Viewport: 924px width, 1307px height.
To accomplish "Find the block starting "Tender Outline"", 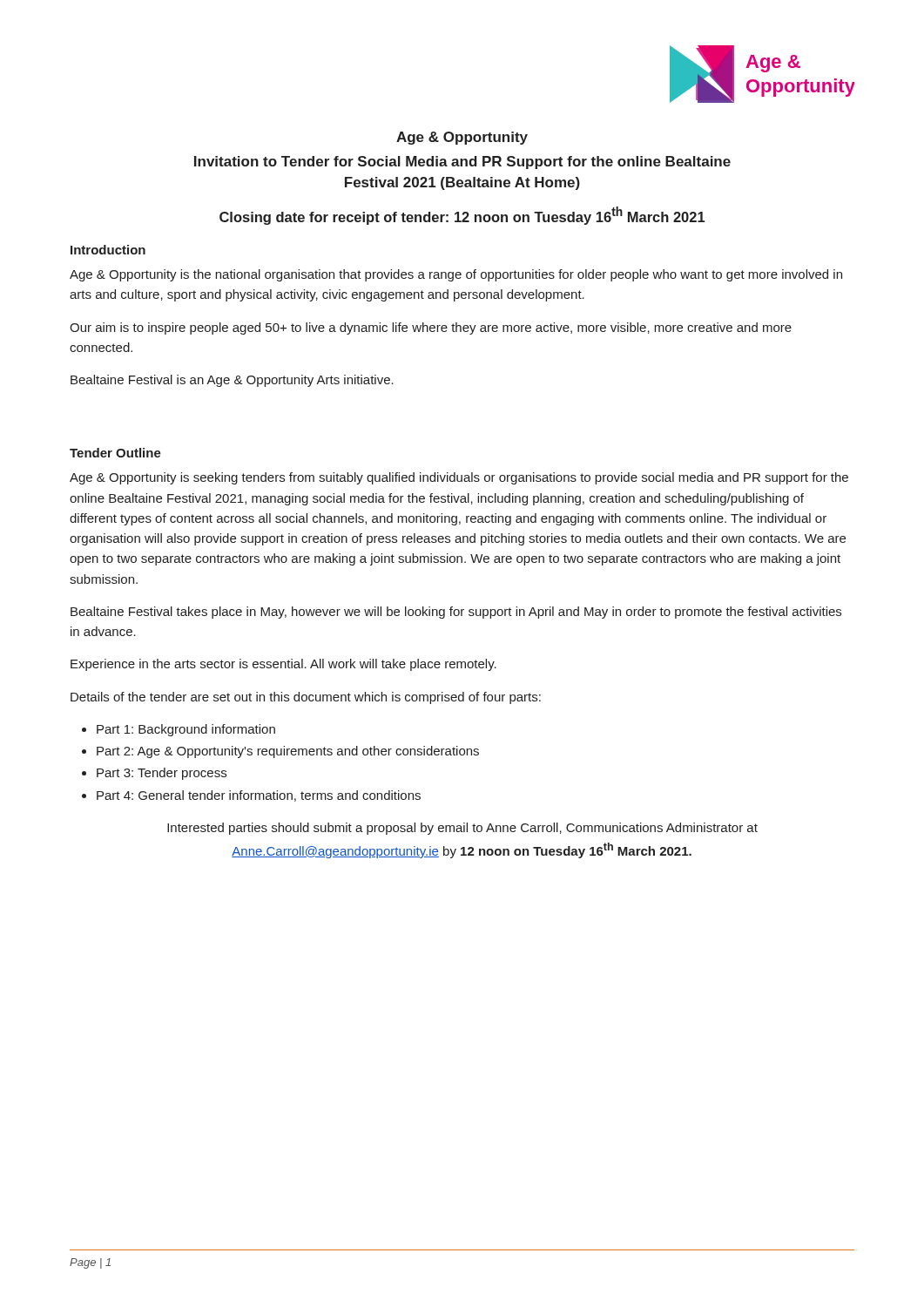I will 115,453.
